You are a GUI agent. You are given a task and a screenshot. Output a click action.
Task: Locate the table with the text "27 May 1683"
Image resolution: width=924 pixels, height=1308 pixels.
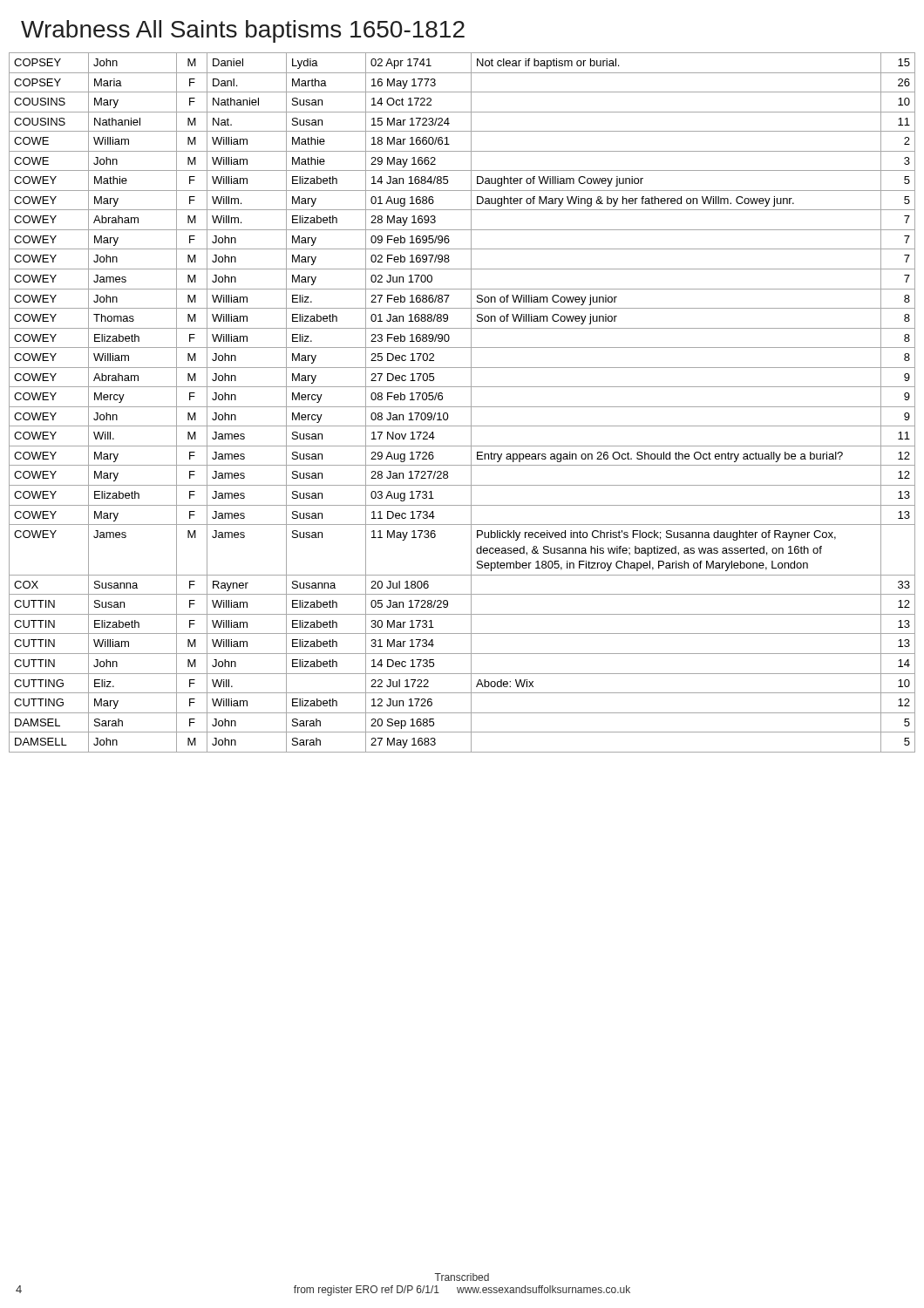point(462,402)
